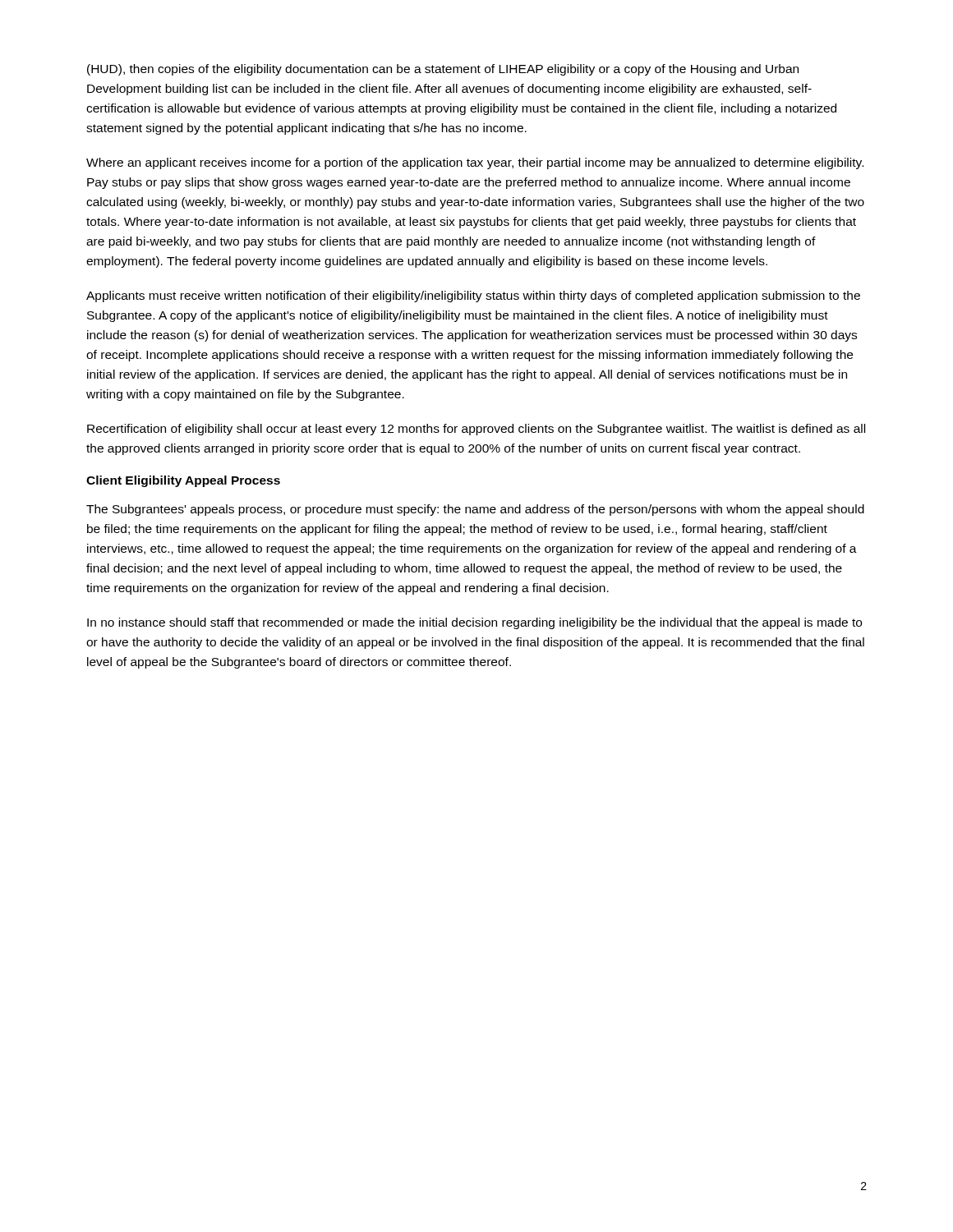Screen dimensions: 1232x953
Task: Click on the text block that says "Applicants must receive written"
Action: click(473, 345)
